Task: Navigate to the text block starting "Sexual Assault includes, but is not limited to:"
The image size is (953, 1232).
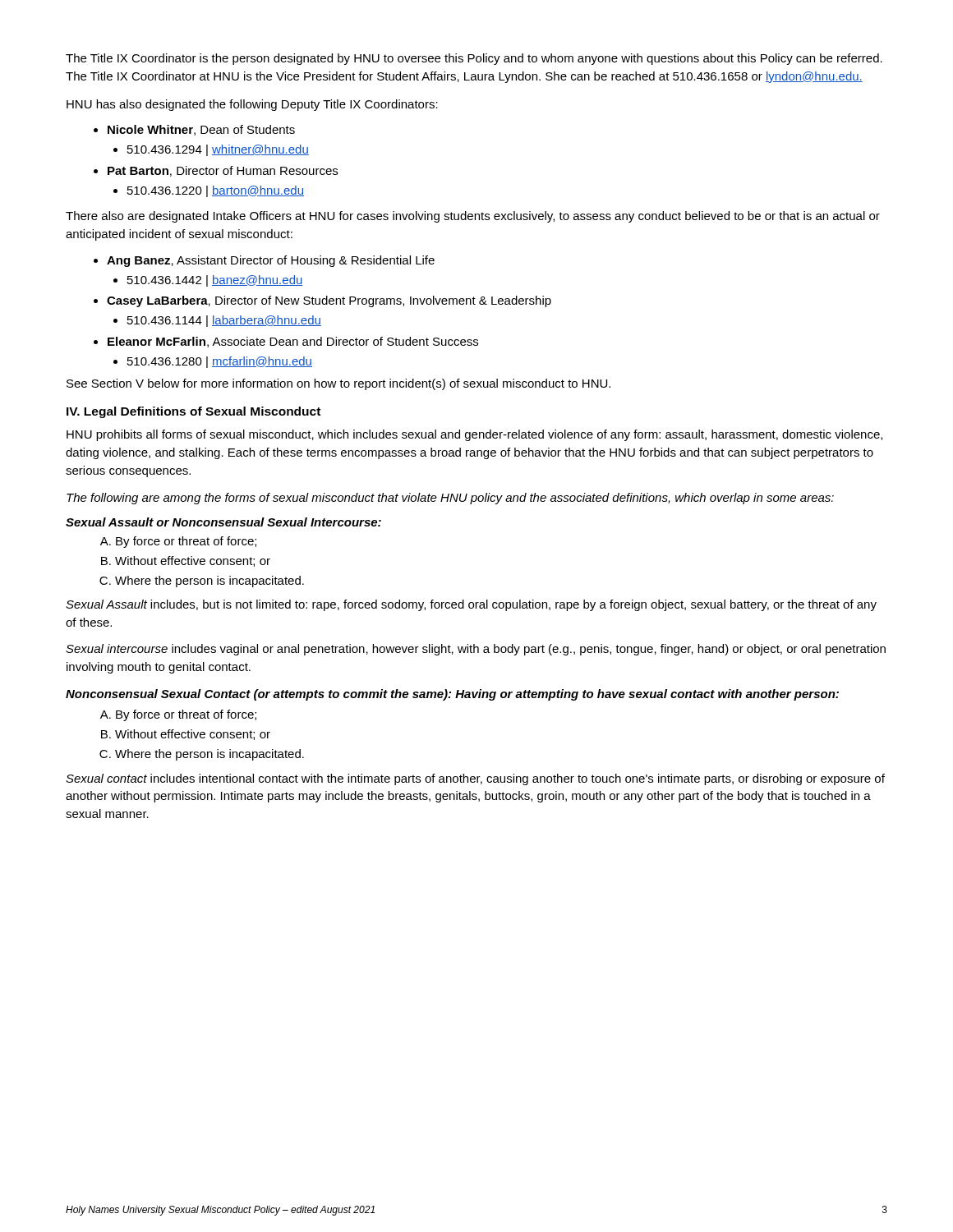Action: (476, 614)
